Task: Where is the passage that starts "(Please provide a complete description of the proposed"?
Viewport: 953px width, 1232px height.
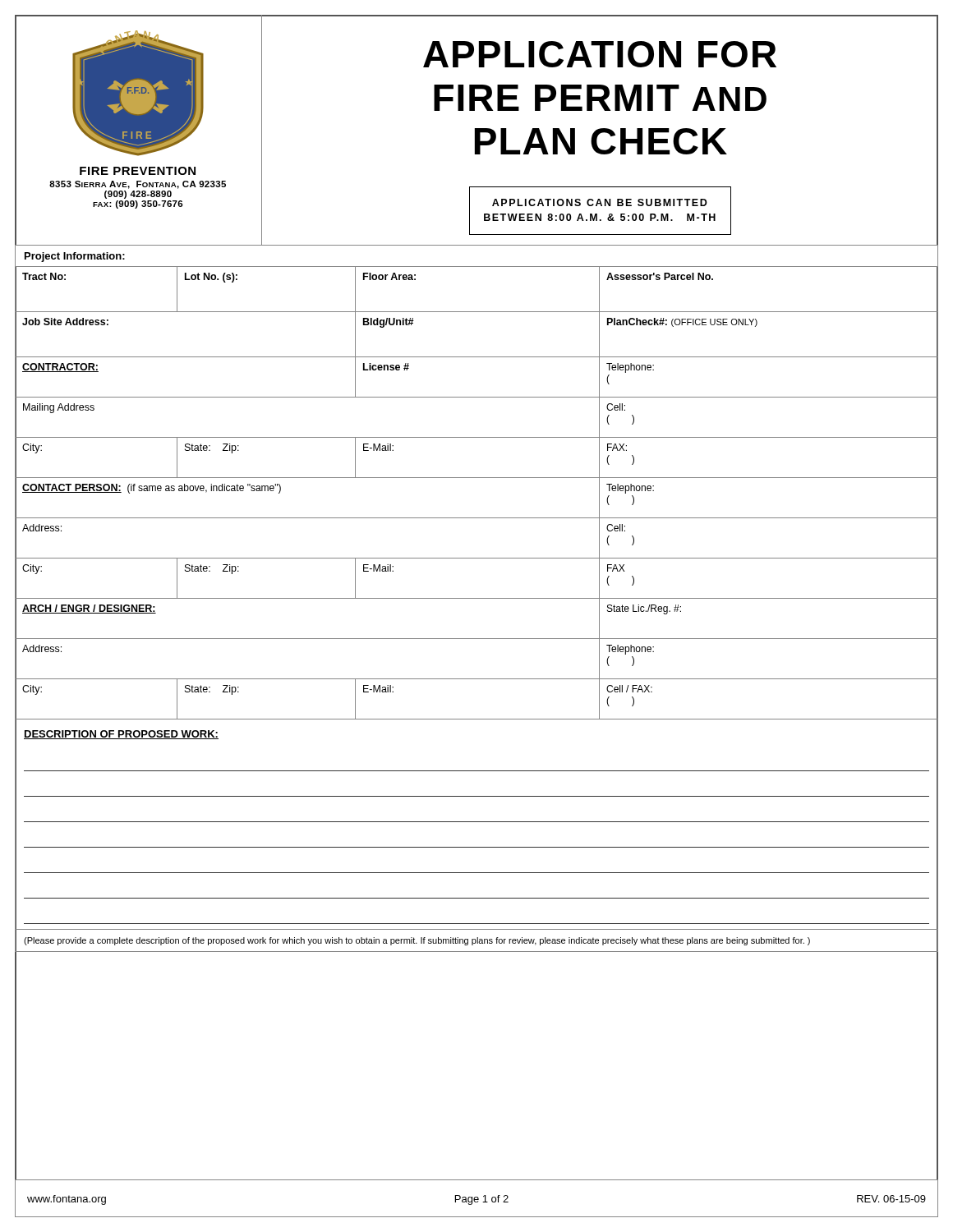Action: [x=417, y=940]
